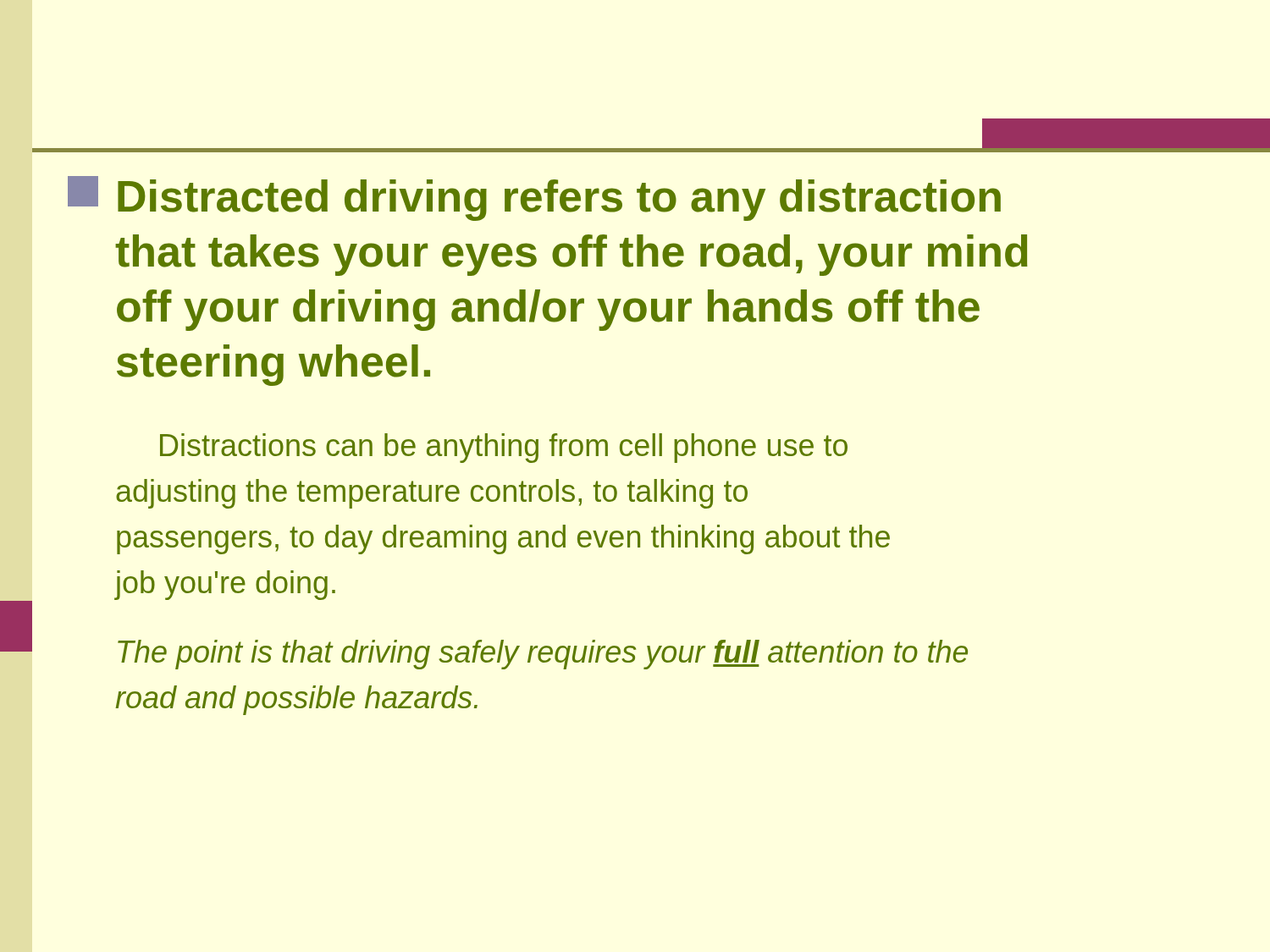
Task: Find the block on this page that starts "Distracted driving refers to"
Action: tap(549, 279)
